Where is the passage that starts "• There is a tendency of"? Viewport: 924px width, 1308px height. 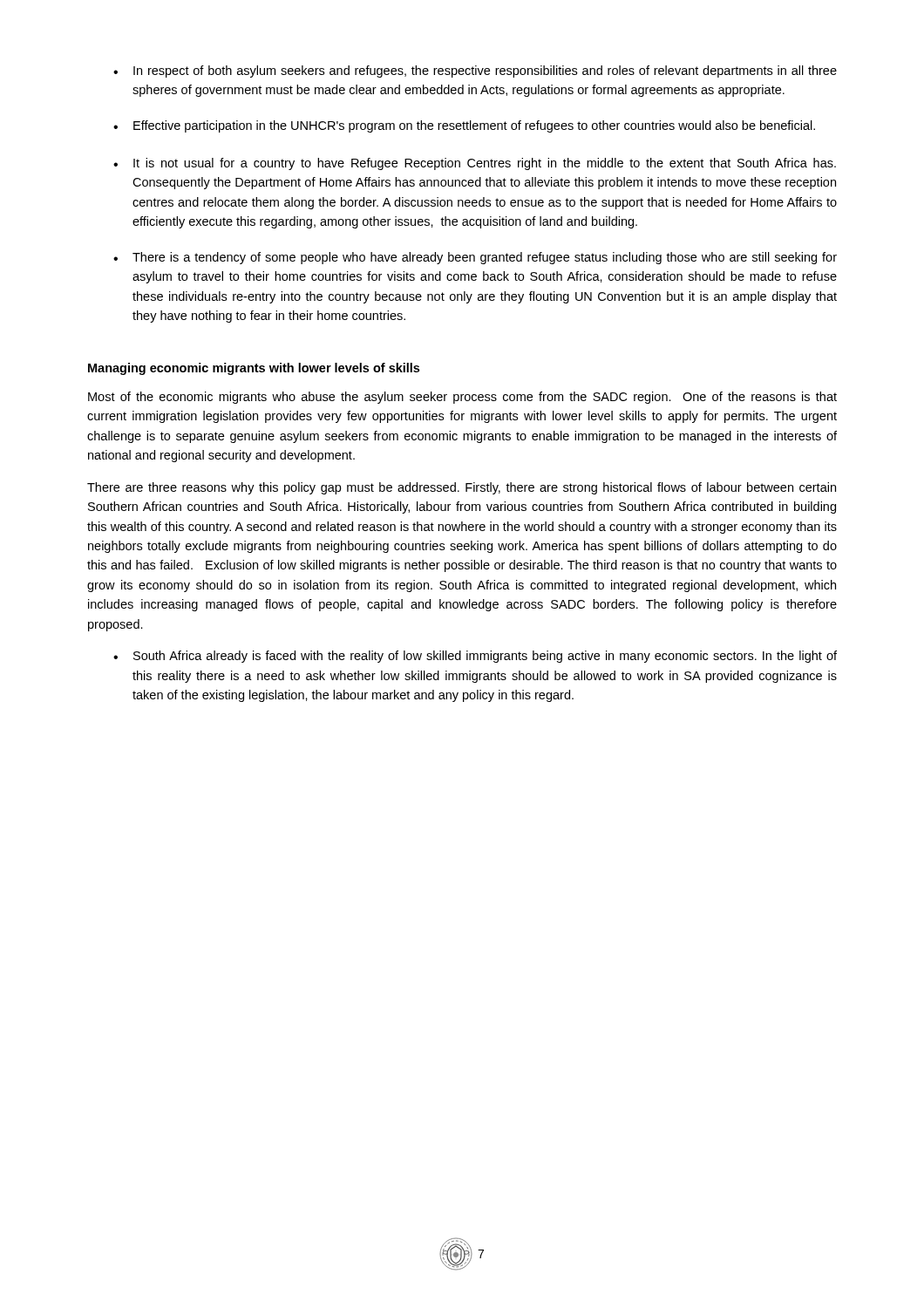475,287
